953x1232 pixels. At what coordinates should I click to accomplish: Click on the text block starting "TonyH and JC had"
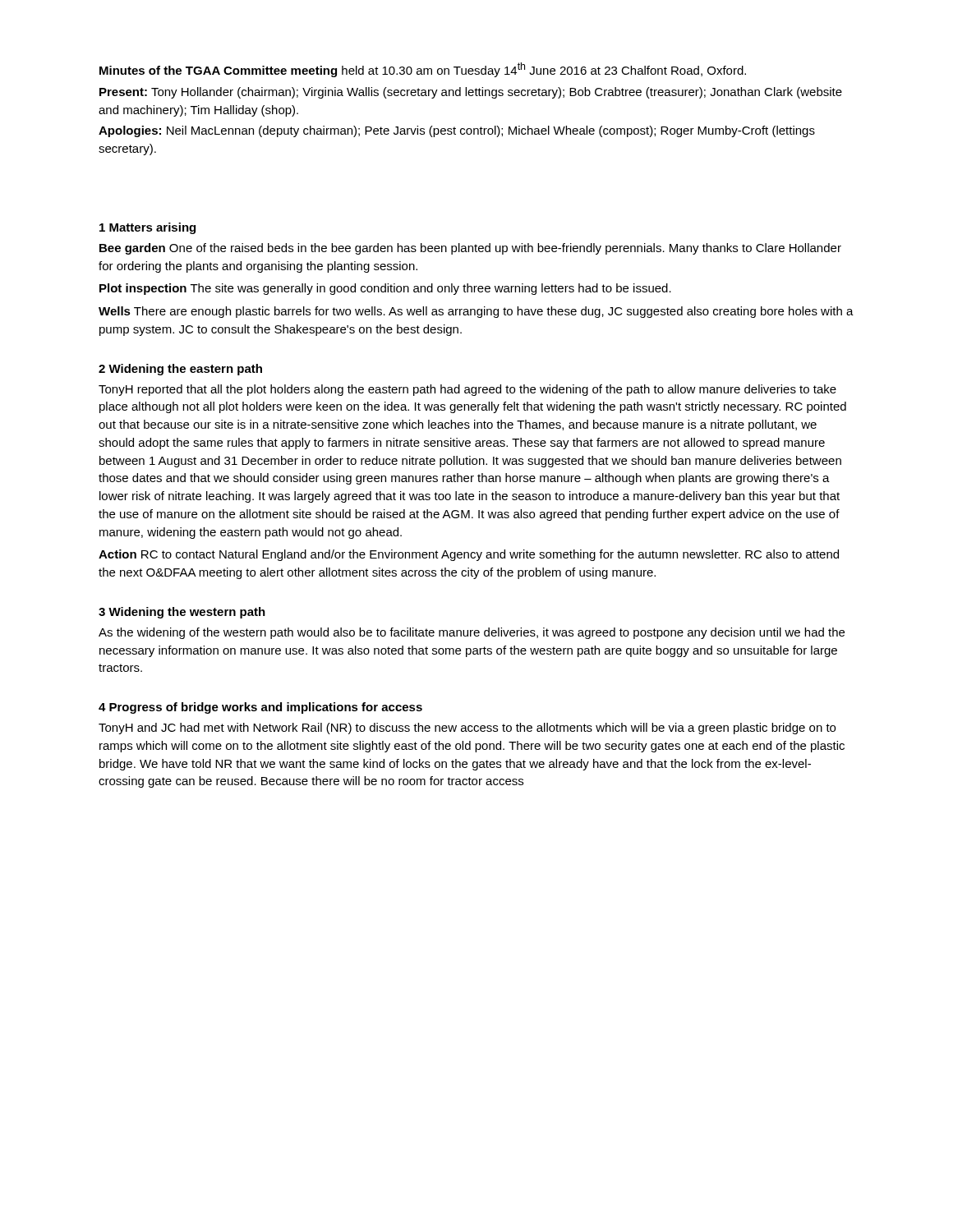pyautogui.click(x=476, y=754)
